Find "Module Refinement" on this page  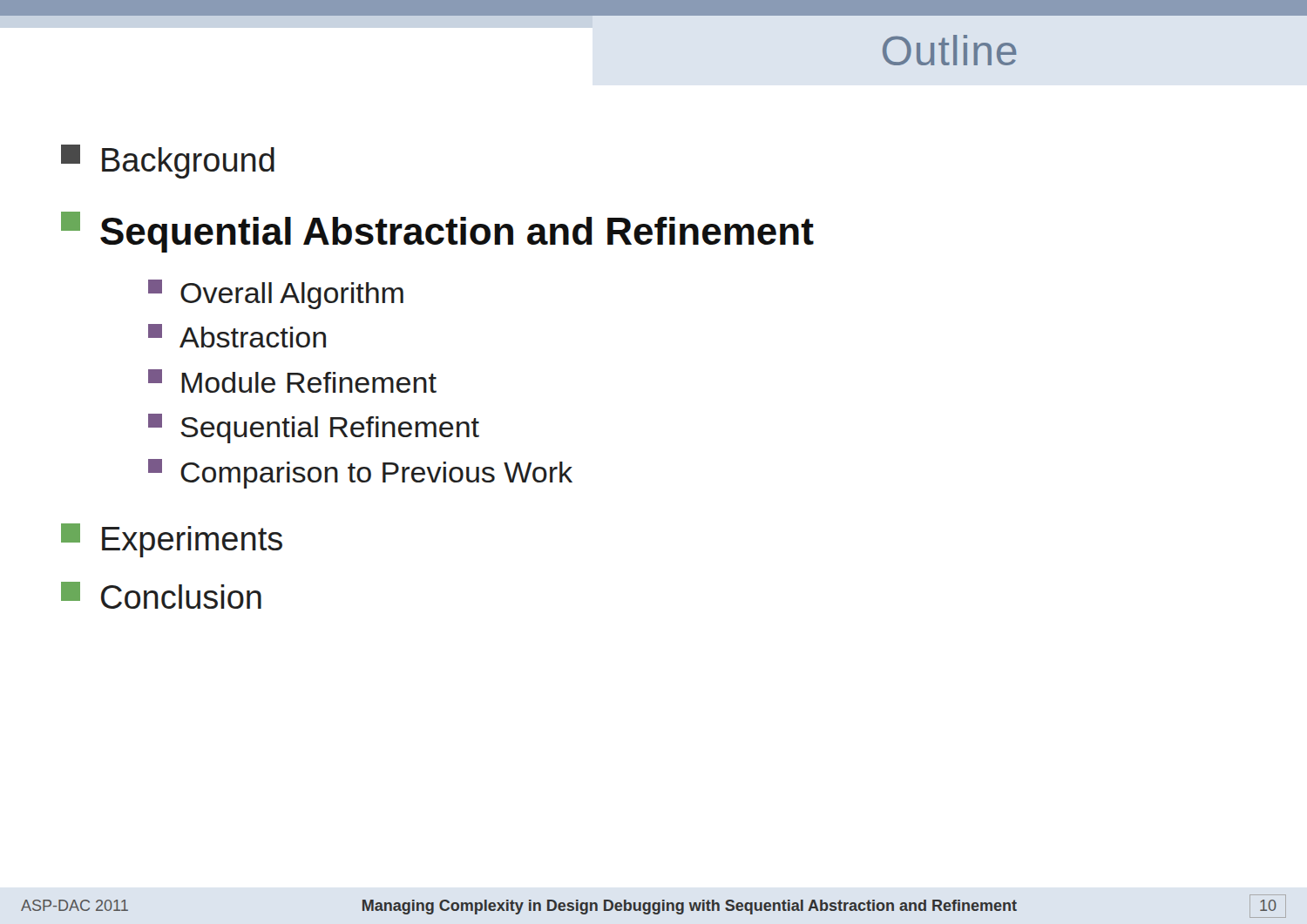pyautogui.click(x=292, y=383)
